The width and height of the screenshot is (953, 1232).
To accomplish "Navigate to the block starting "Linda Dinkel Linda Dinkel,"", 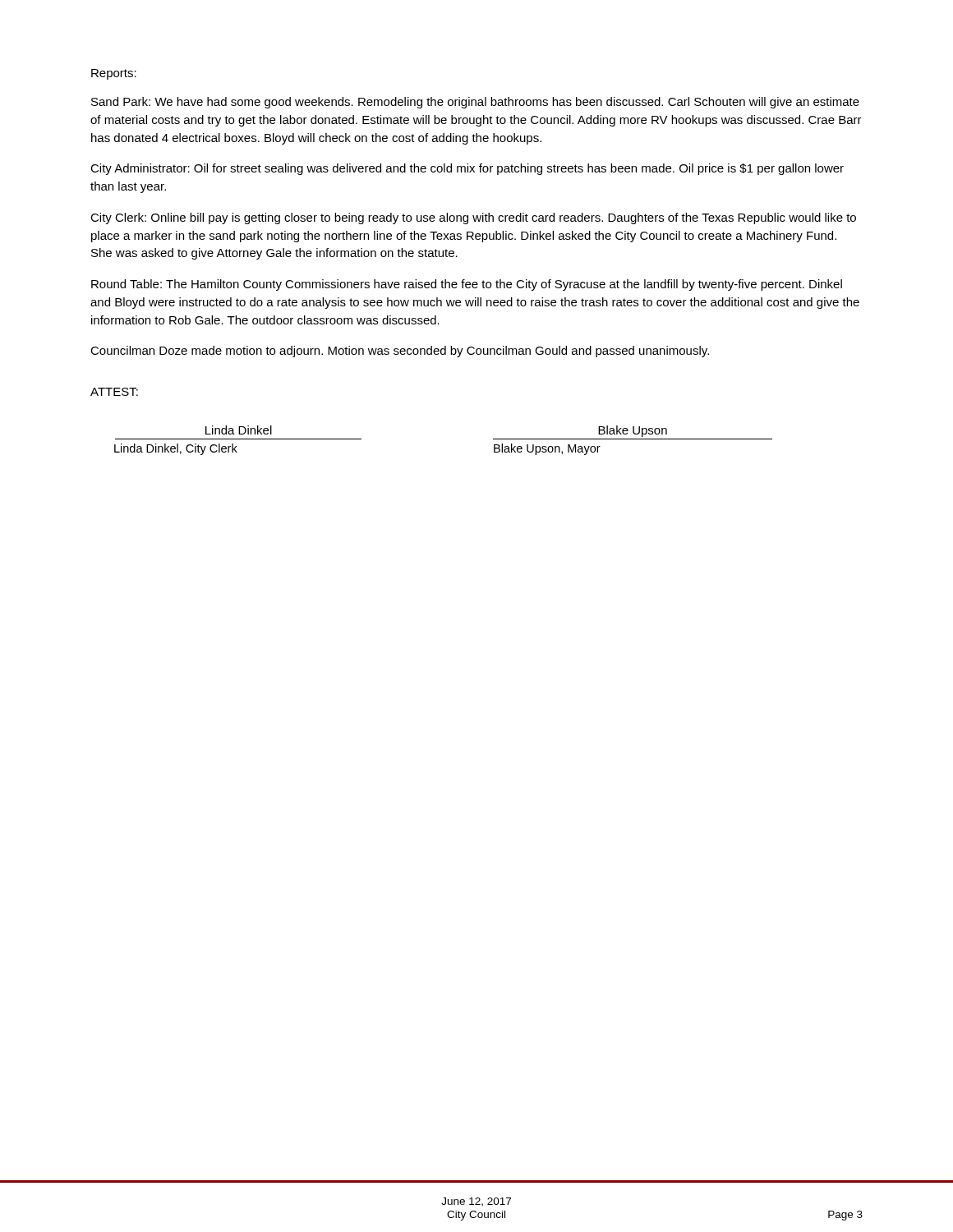I will pos(238,439).
